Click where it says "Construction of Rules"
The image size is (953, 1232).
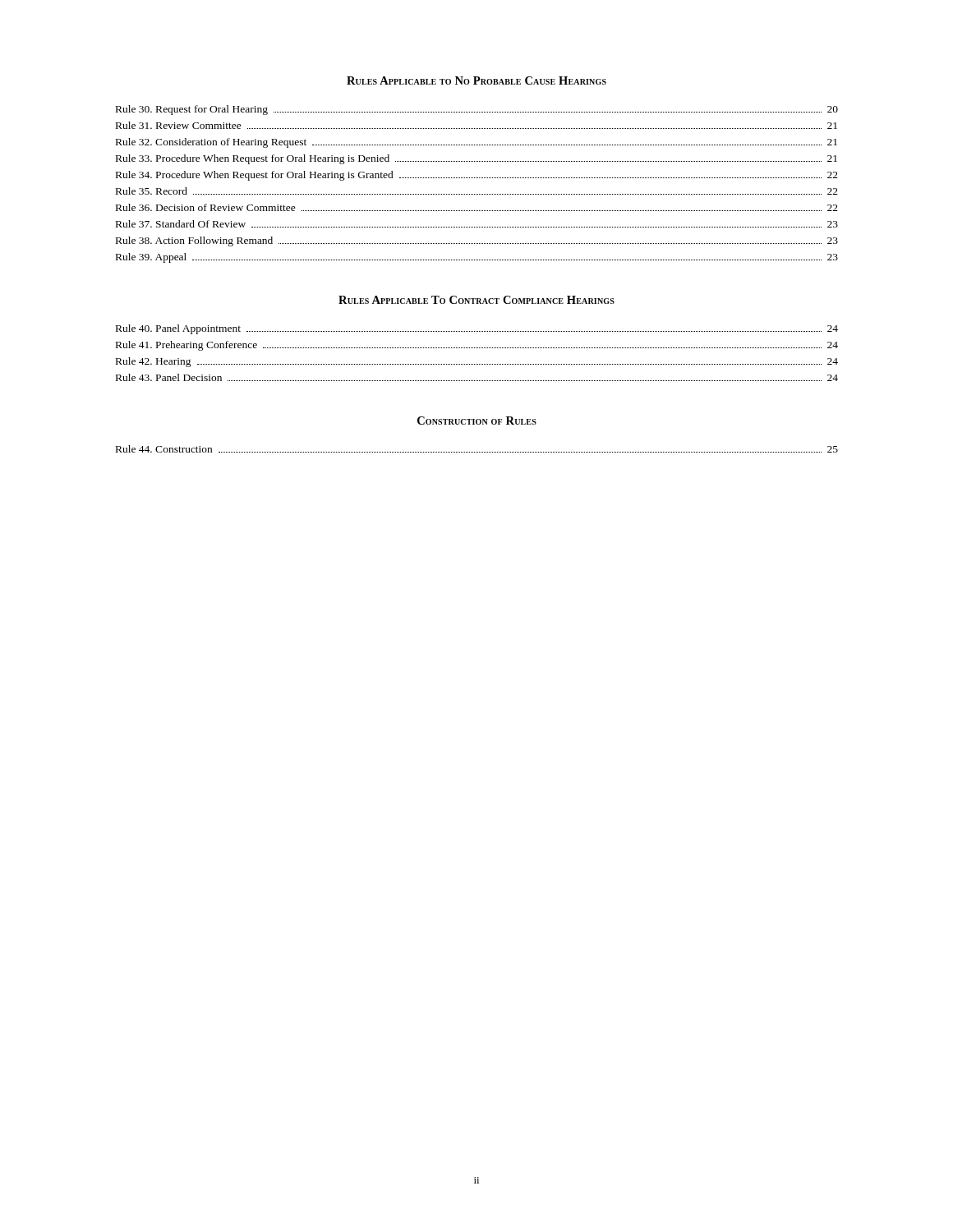[476, 421]
